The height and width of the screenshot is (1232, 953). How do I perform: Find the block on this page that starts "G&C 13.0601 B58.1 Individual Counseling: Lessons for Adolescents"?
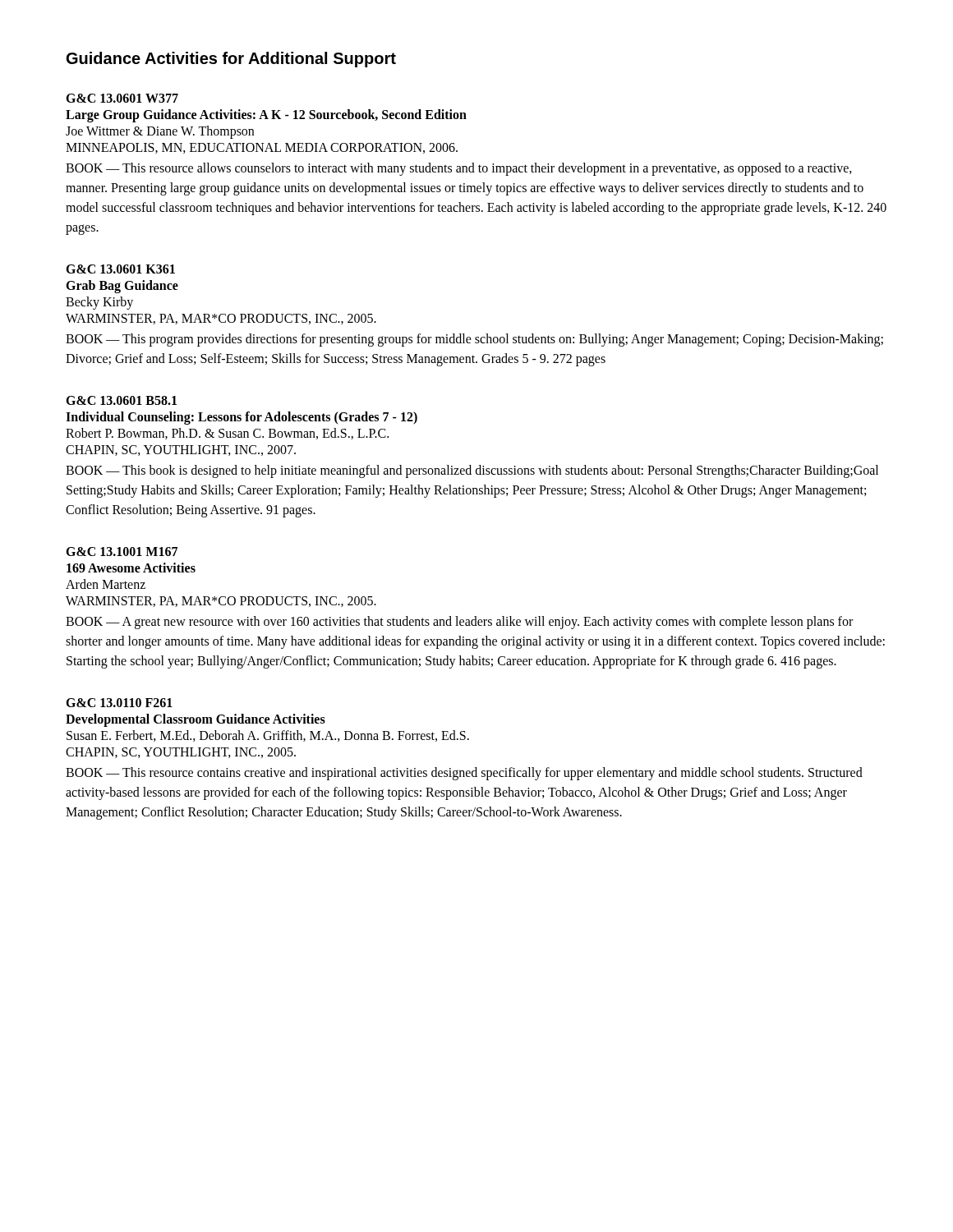point(476,457)
